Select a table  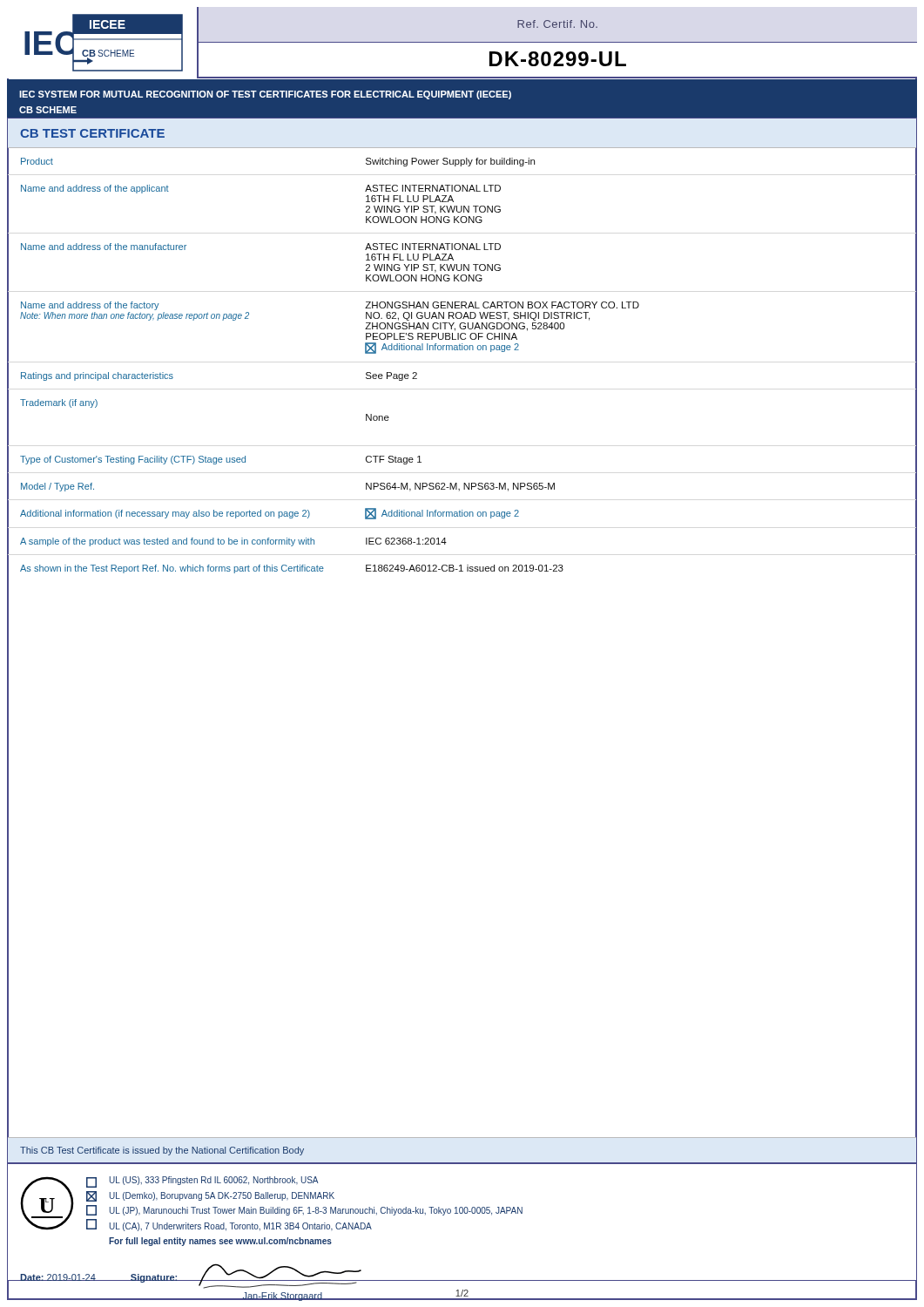462,365
